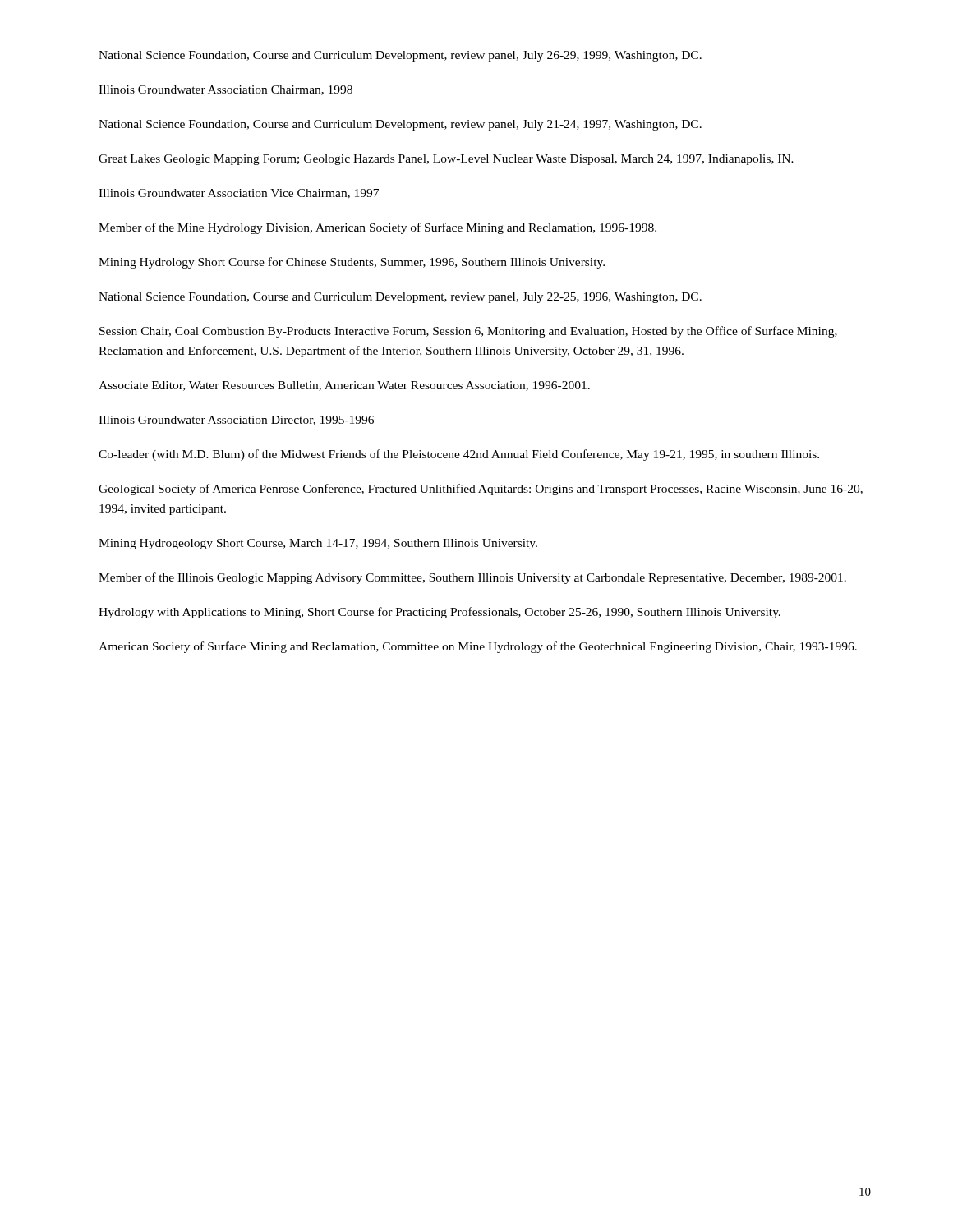Click on the text starting "Session Chair, Coal Combustion By-Products"

pos(468,341)
